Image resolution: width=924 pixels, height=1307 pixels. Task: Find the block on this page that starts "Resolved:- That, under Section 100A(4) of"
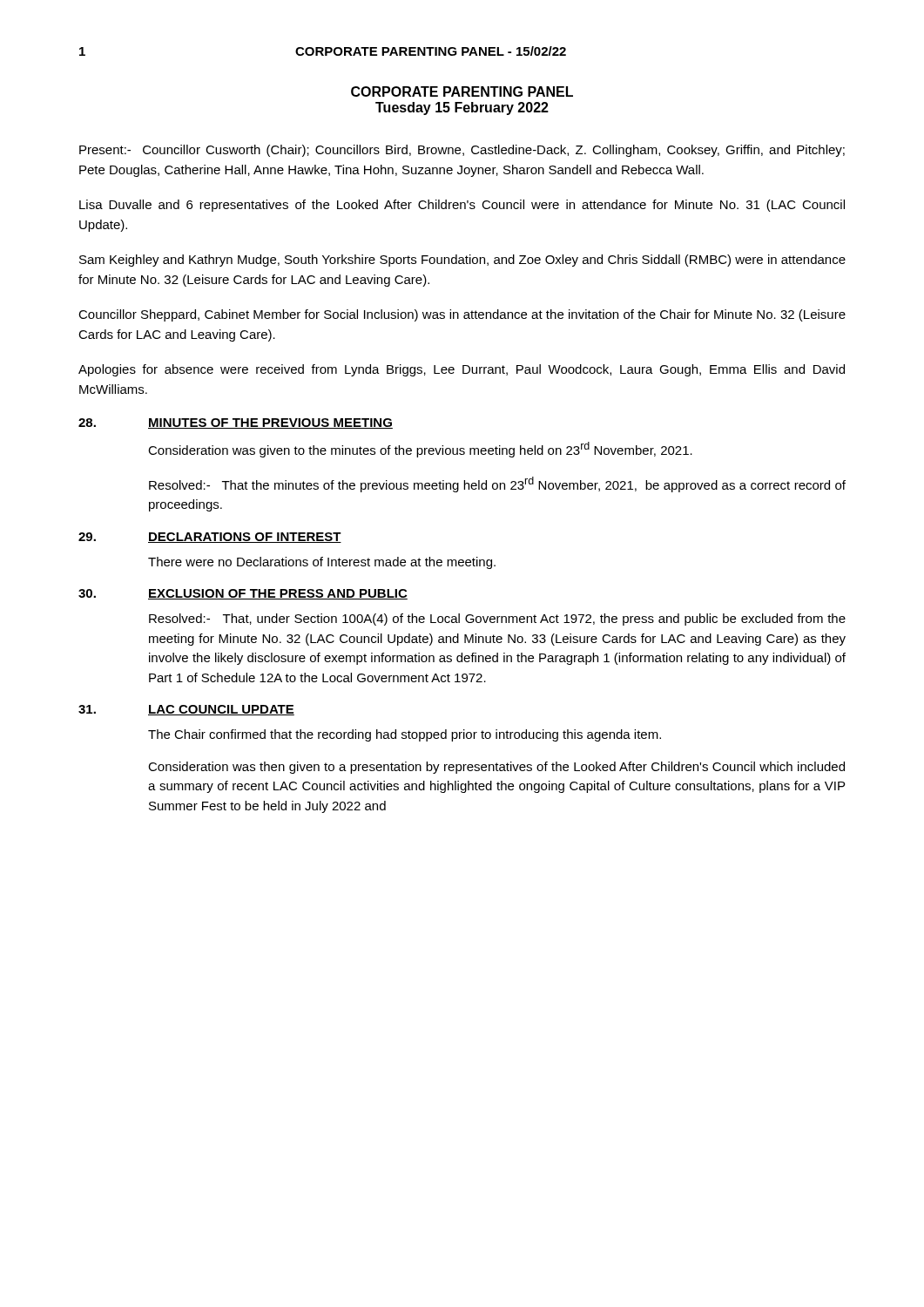tap(497, 648)
